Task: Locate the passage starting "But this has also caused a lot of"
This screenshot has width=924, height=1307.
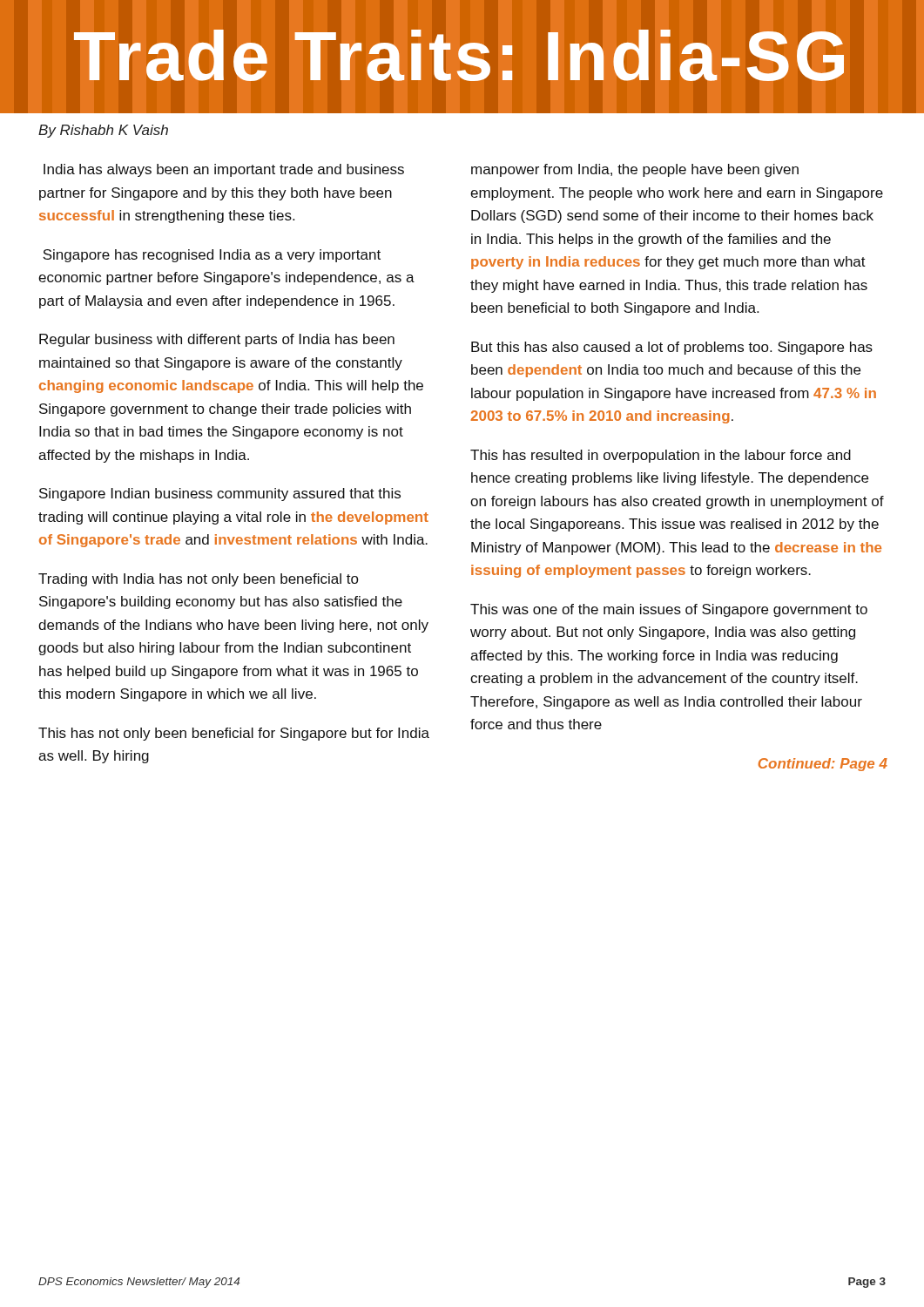Action: 674,382
